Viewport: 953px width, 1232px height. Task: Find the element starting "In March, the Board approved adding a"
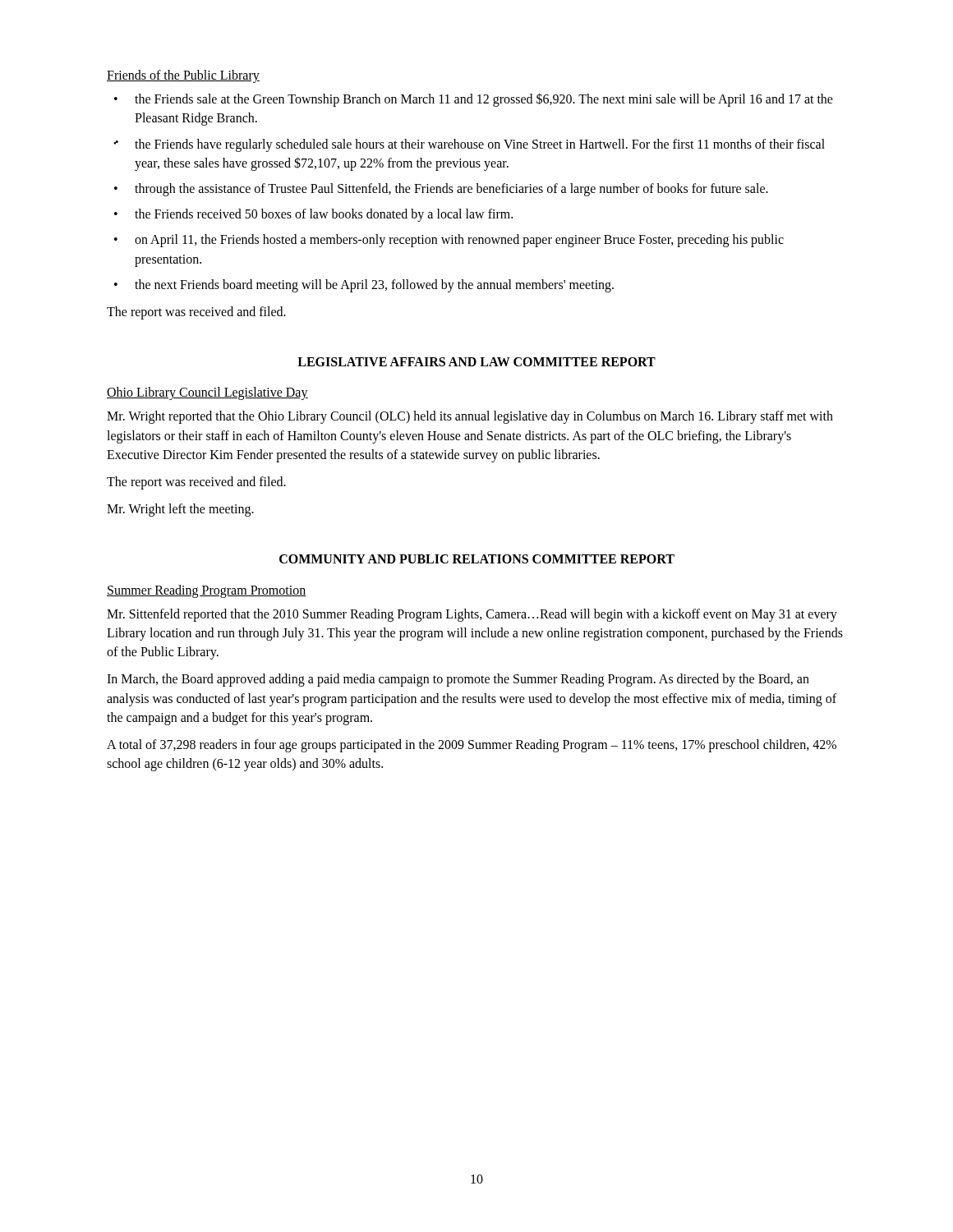pyautogui.click(x=476, y=698)
